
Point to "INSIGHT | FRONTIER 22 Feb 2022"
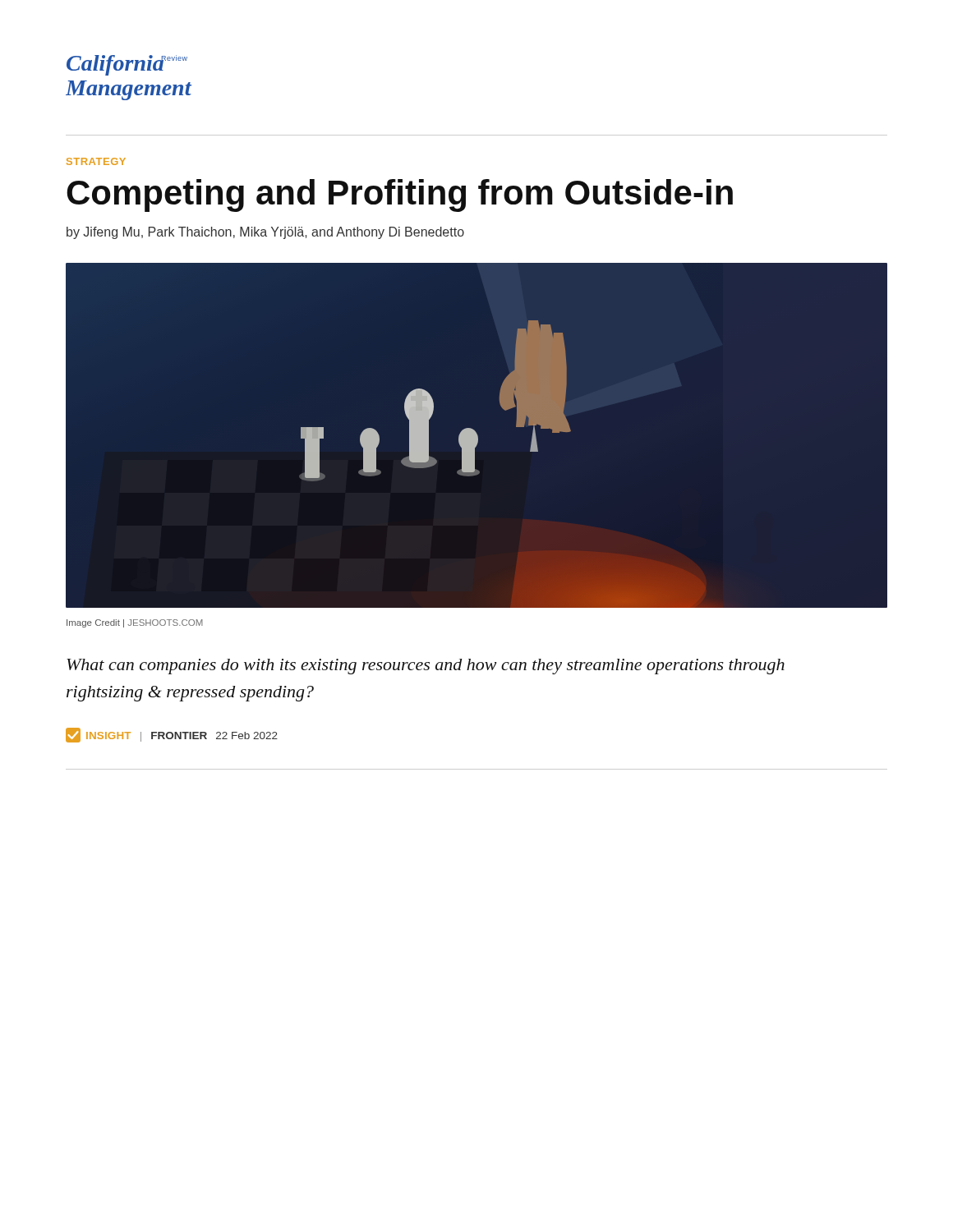tap(172, 735)
